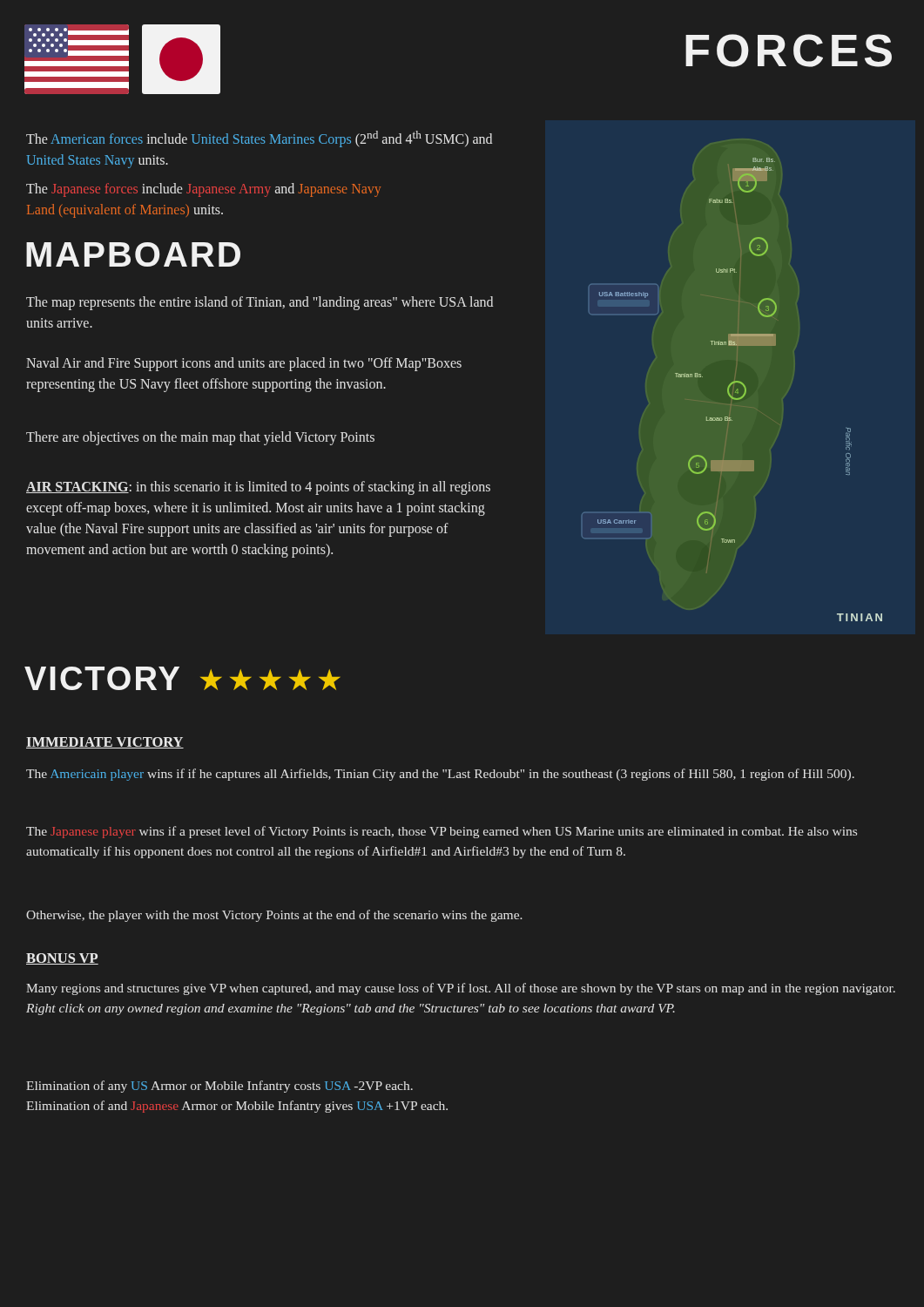Find the text block with the text "Otherwise, the player with the most"

(275, 914)
